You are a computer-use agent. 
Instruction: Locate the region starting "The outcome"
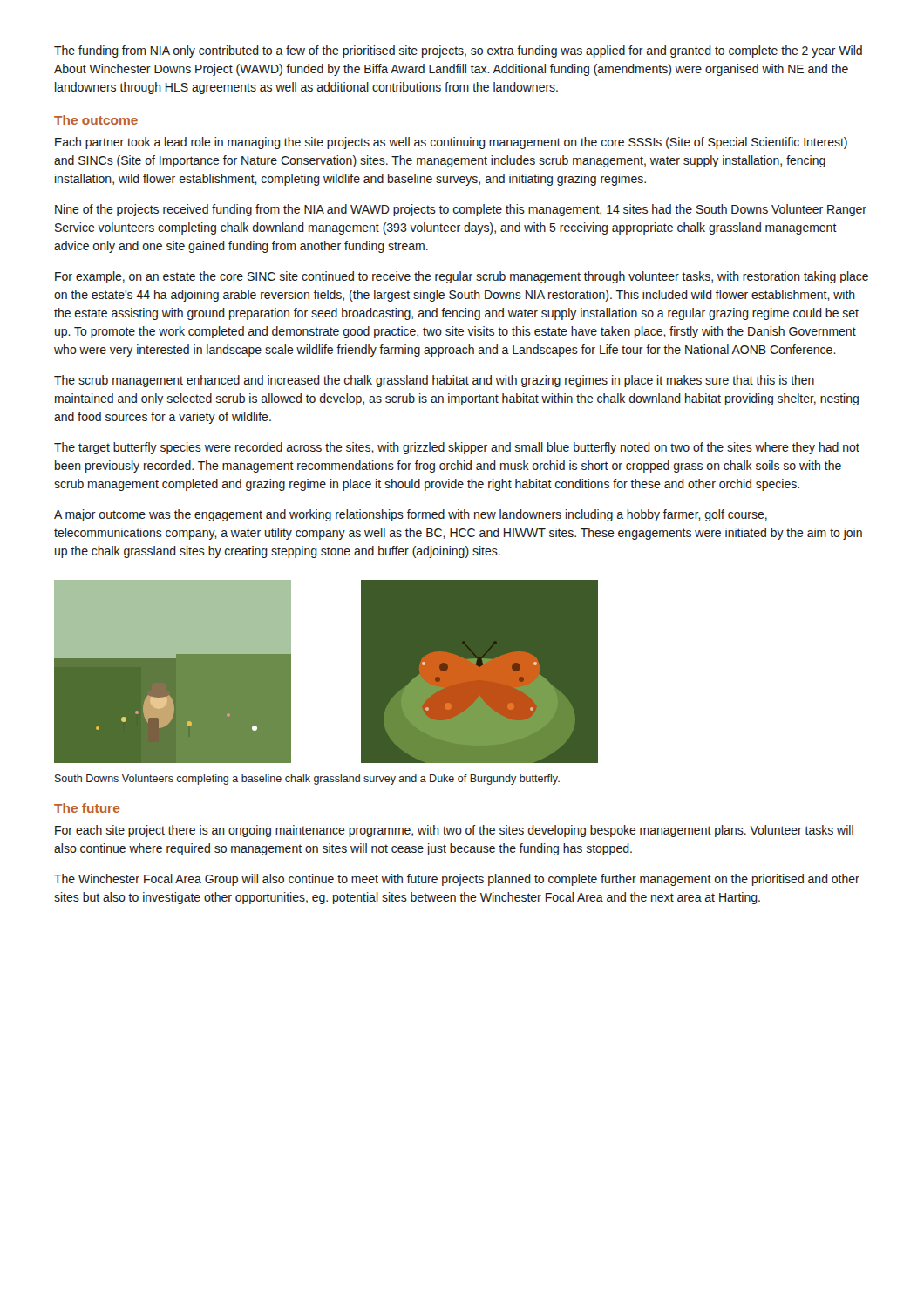coord(96,120)
